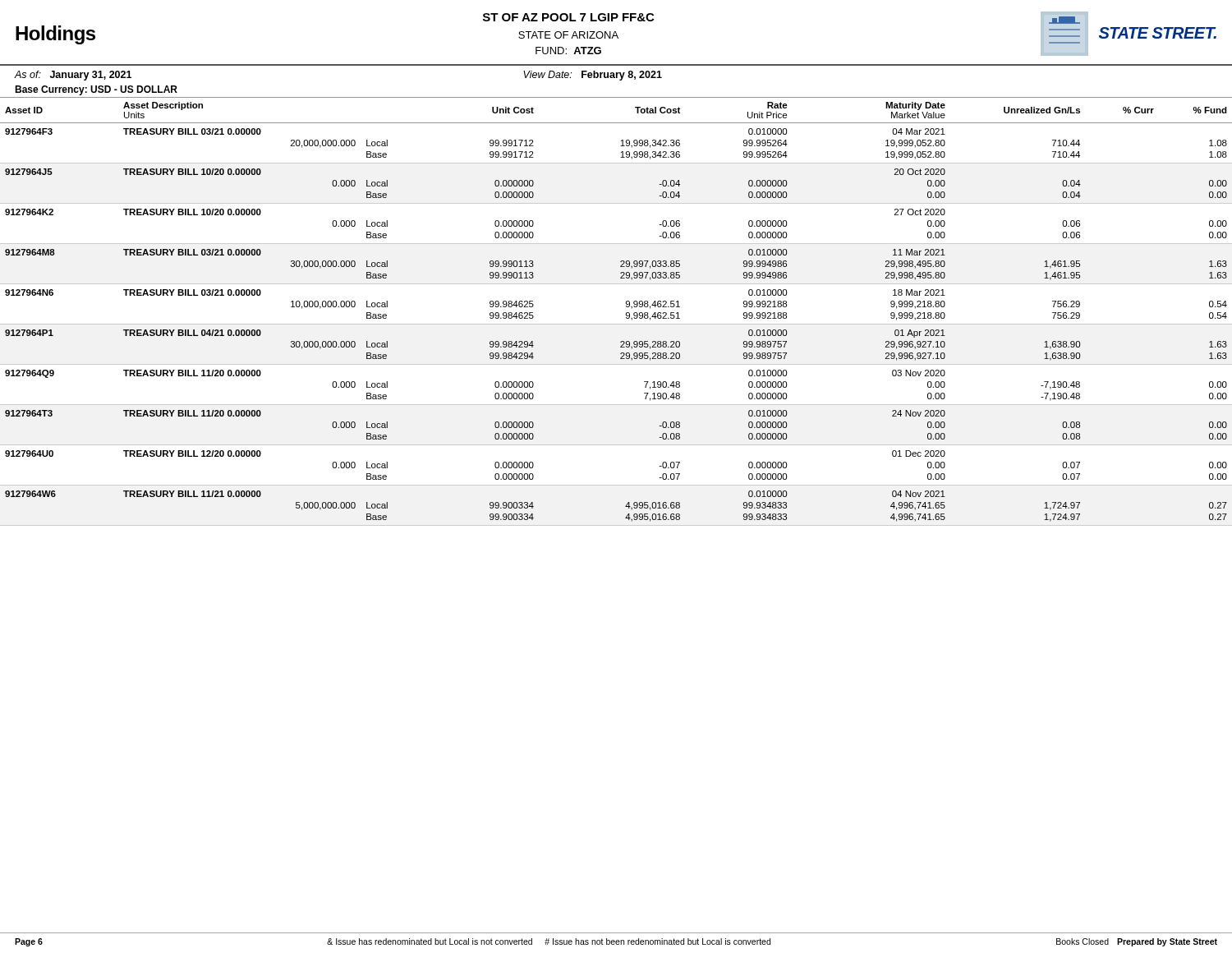Select the table
Image resolution: width=1232 pixels, height=953 pixels.
(616, 311)
